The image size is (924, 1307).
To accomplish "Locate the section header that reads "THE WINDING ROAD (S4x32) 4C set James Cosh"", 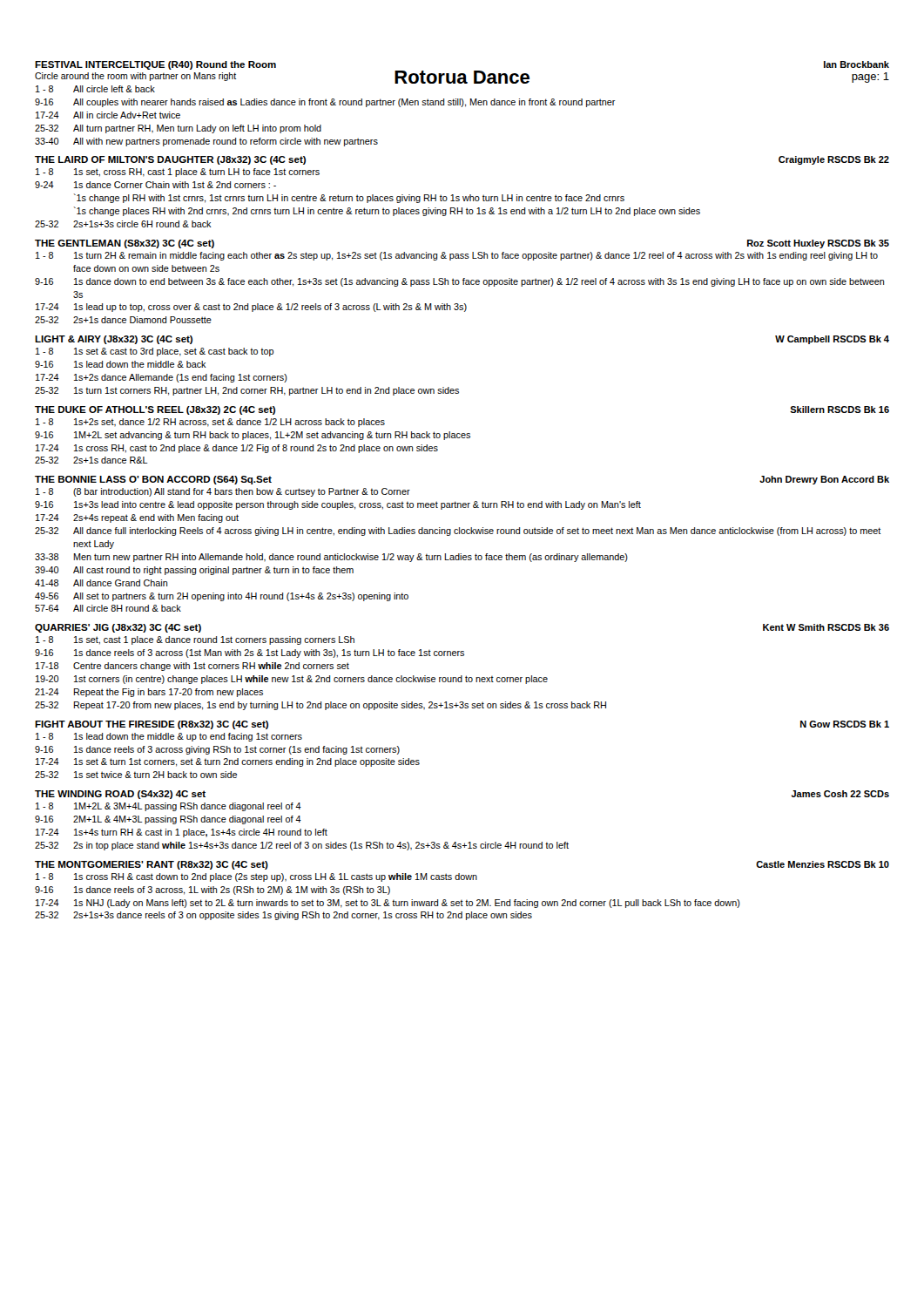I will tap(120, 794).
